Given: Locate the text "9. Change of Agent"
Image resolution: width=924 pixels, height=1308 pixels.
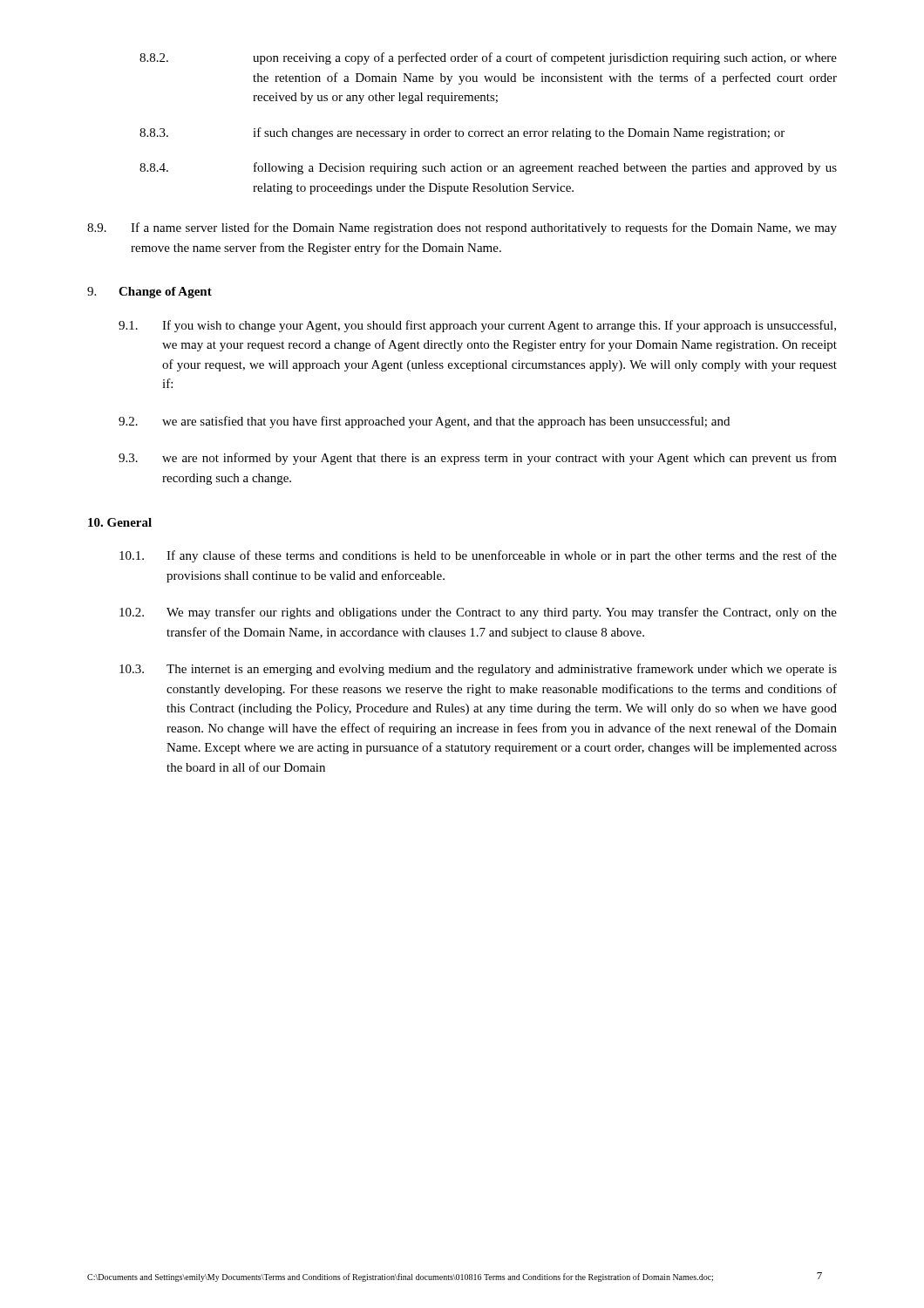Looking at the screenshot, I should coord(149,291).
